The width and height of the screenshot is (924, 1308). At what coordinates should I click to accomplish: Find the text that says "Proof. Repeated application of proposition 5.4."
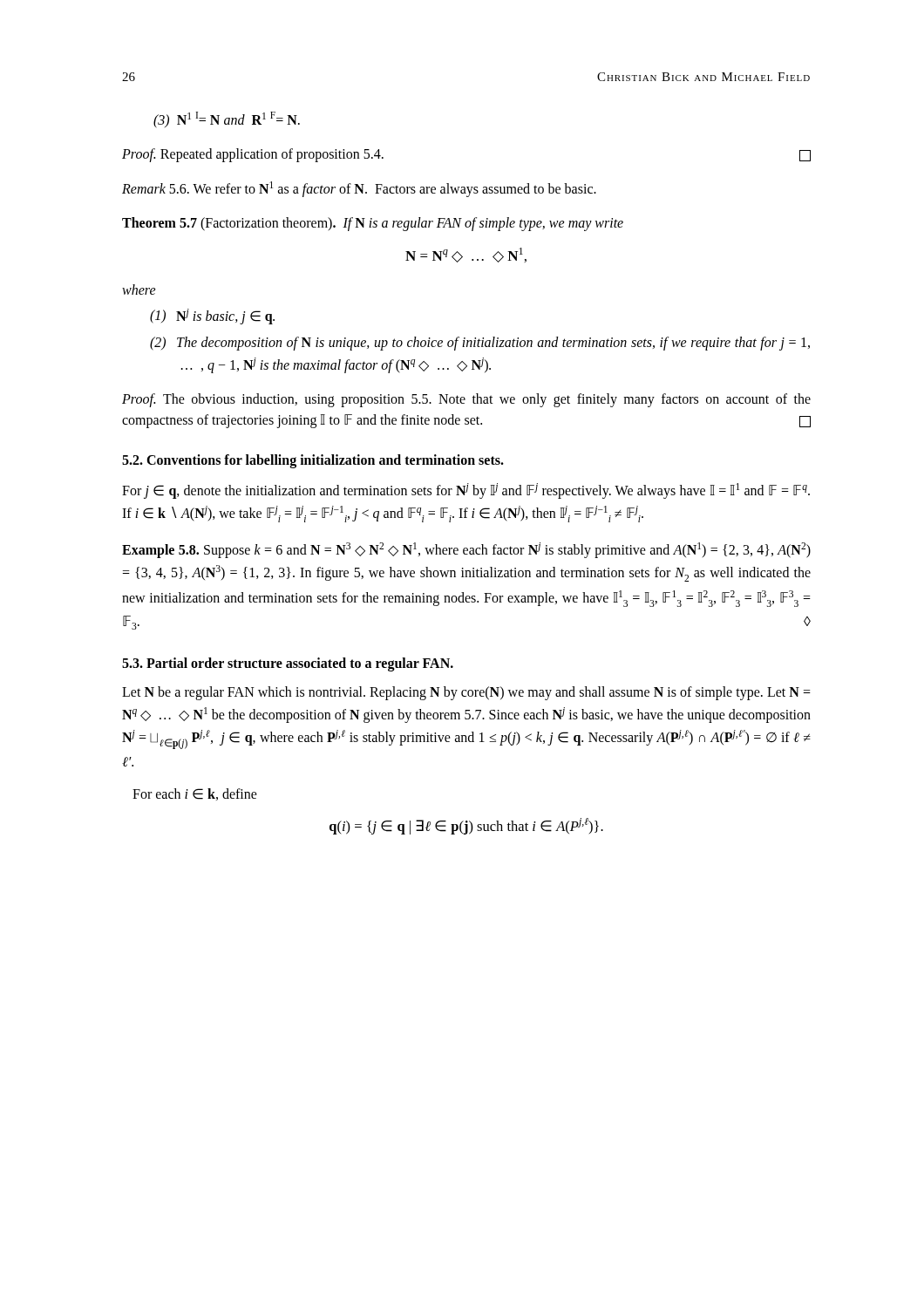pos(257,155)
